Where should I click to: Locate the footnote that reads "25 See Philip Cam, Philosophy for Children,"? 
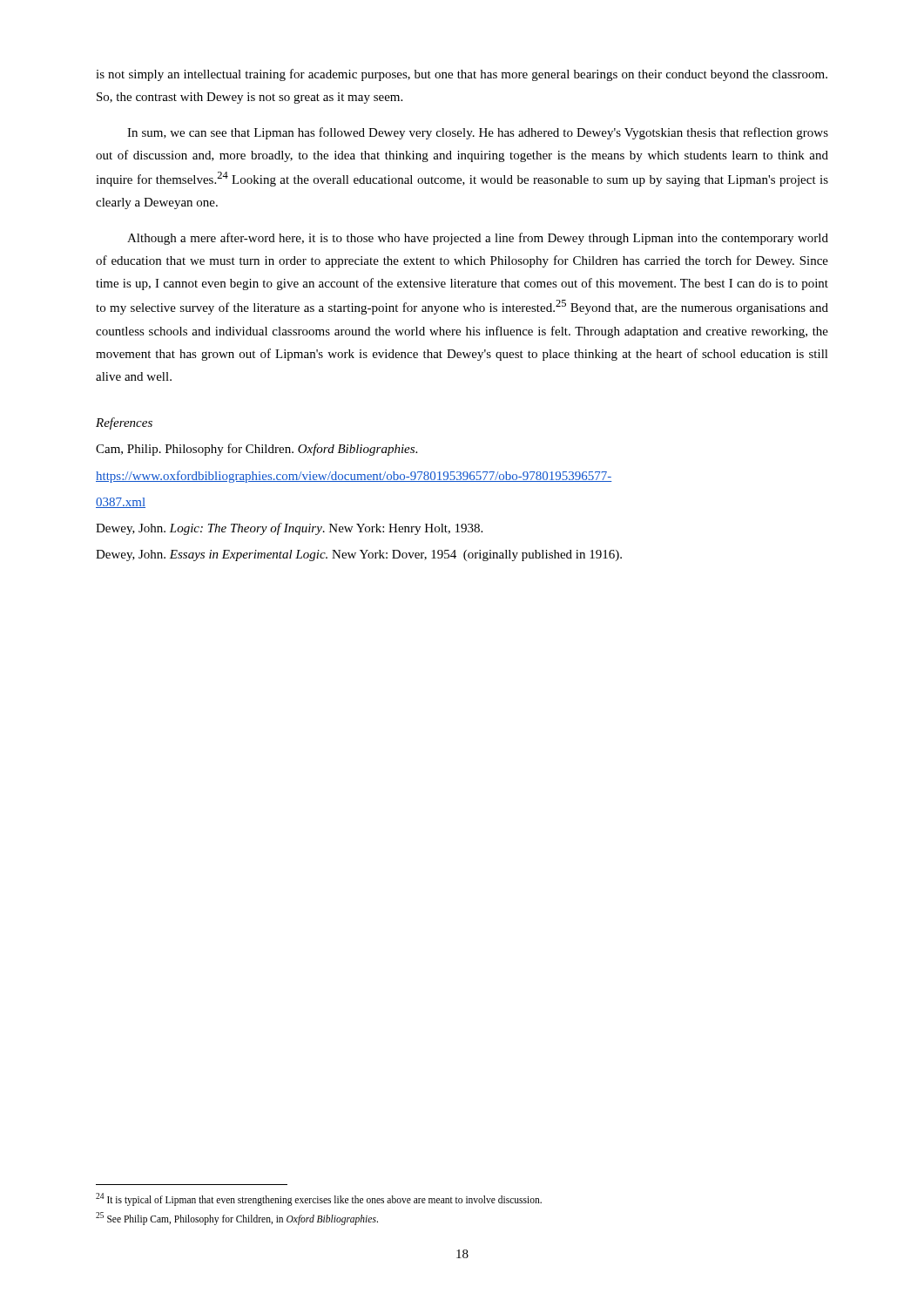click(x=237, y=1217)
